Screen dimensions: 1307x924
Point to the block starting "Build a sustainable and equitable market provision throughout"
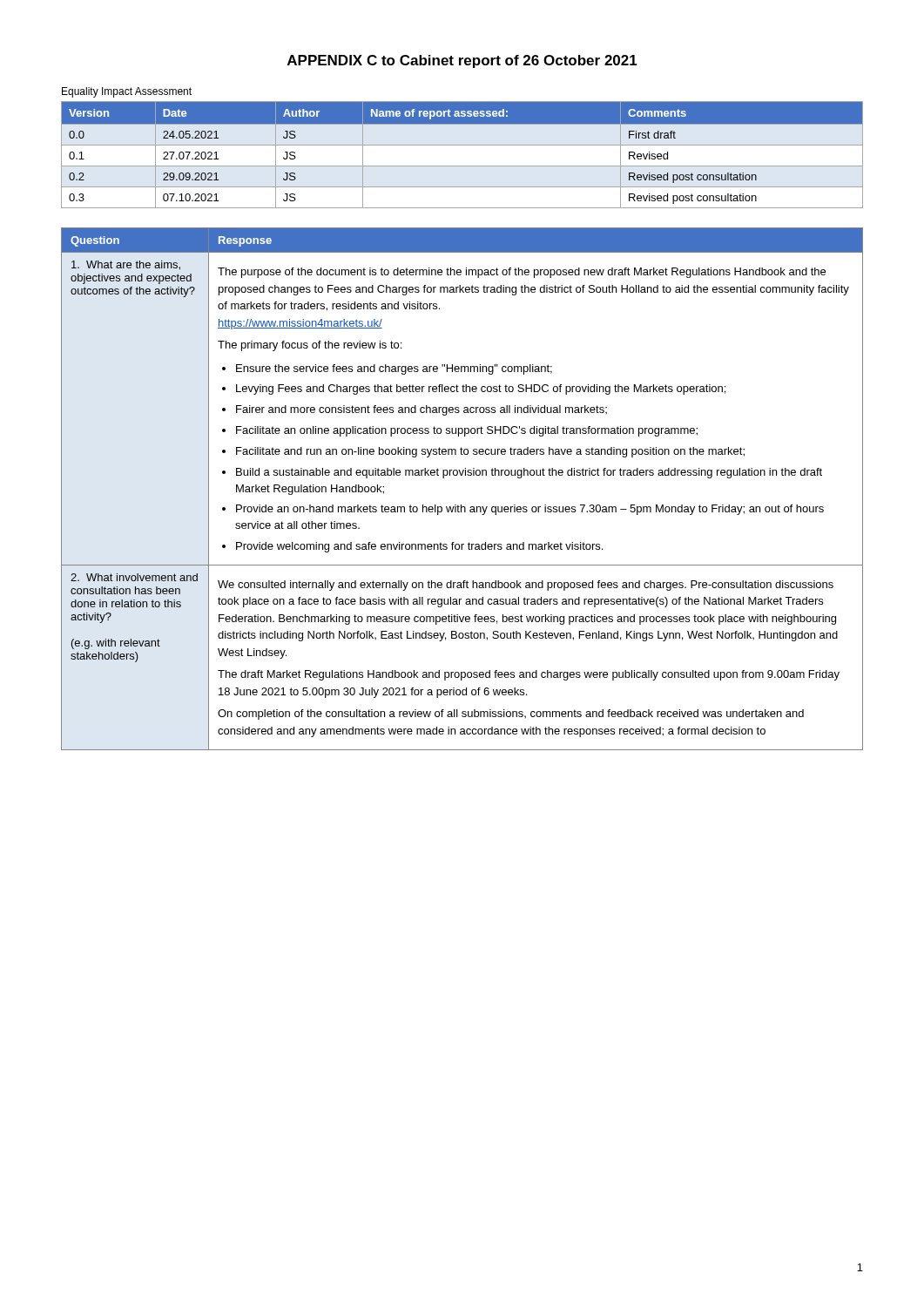click(529, 480)
